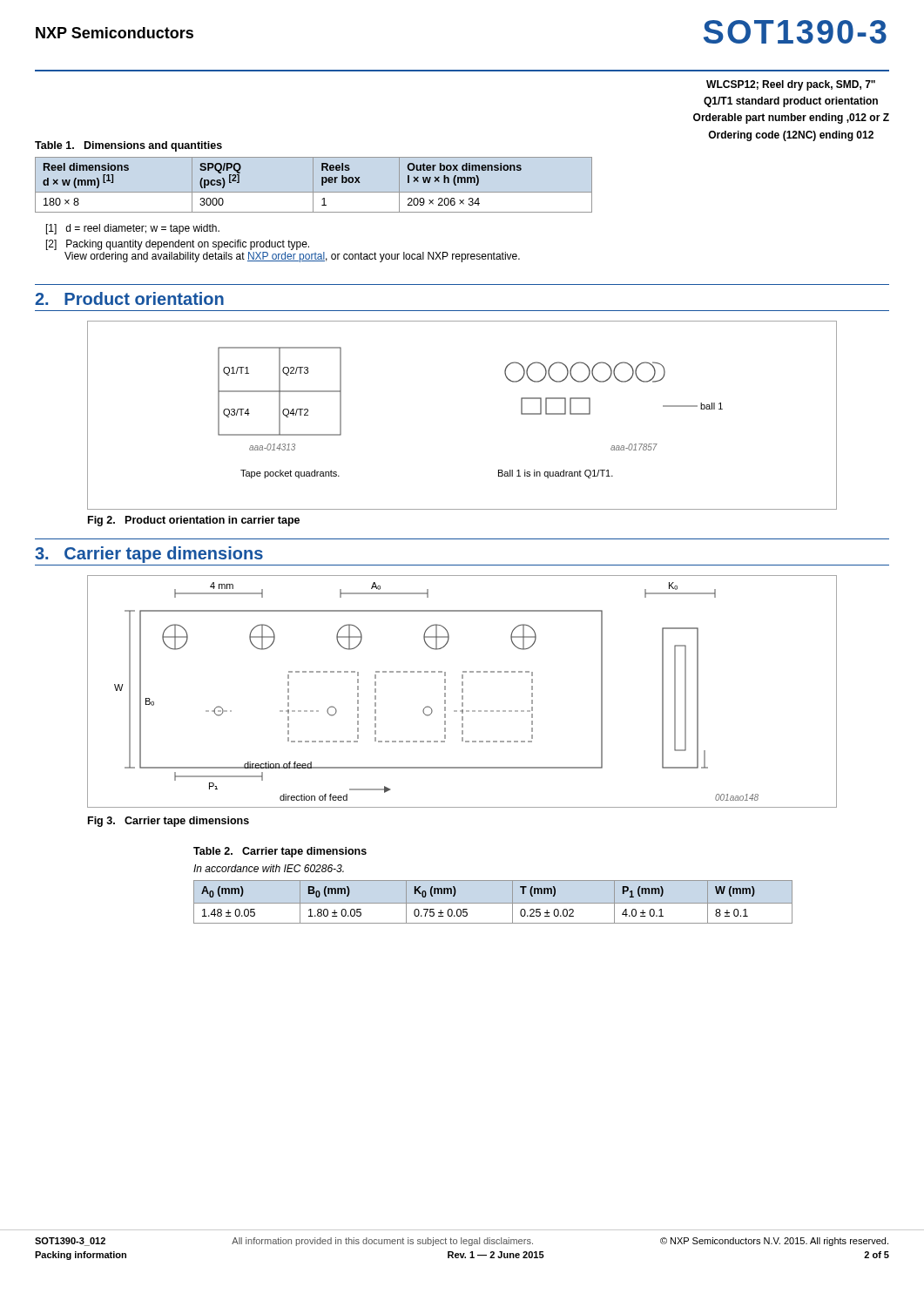
Task: Select the table that reads "T (mm)"
Action: point(493,902)
